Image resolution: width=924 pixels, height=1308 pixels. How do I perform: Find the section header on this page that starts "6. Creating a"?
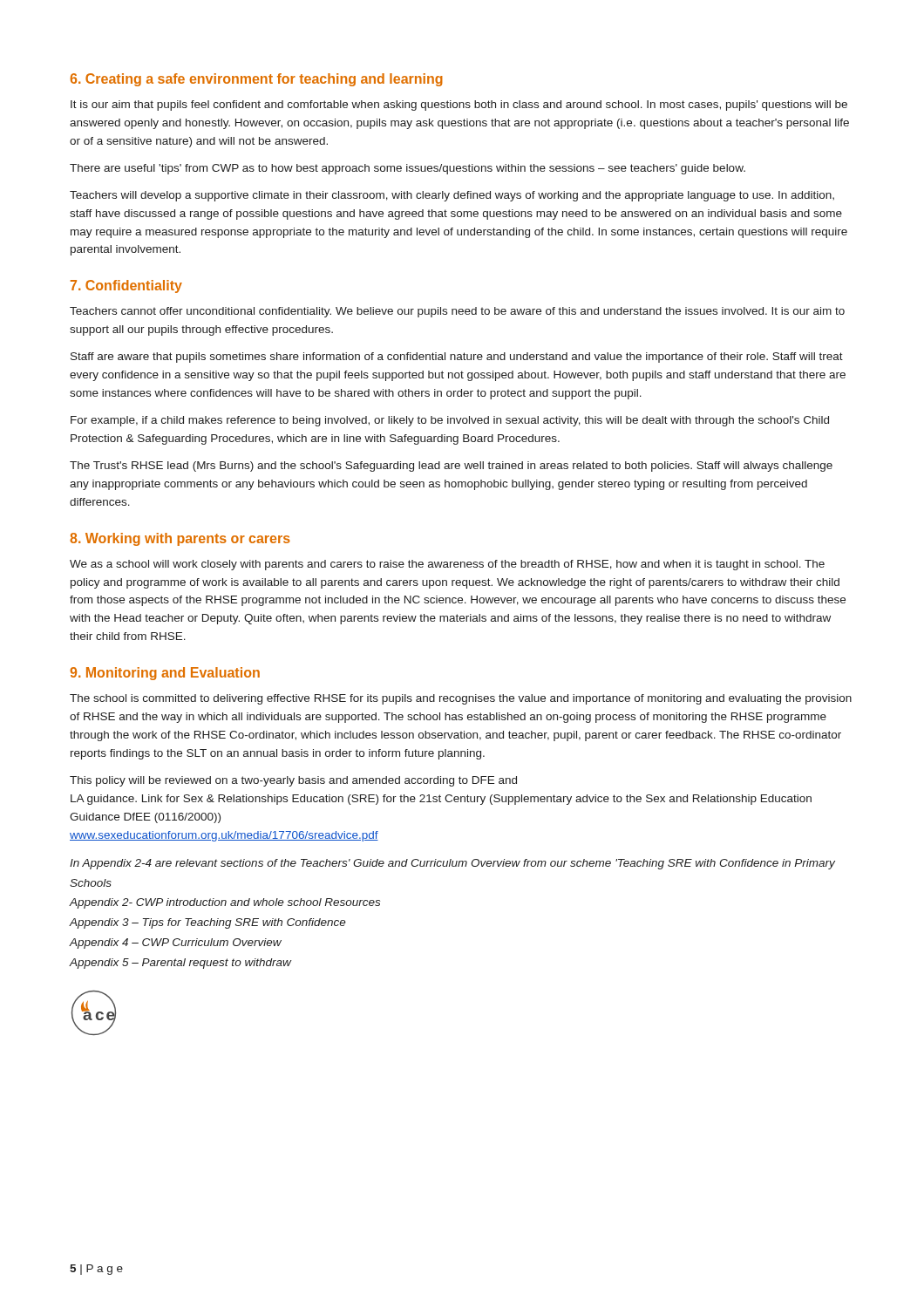tap(257, 79)
